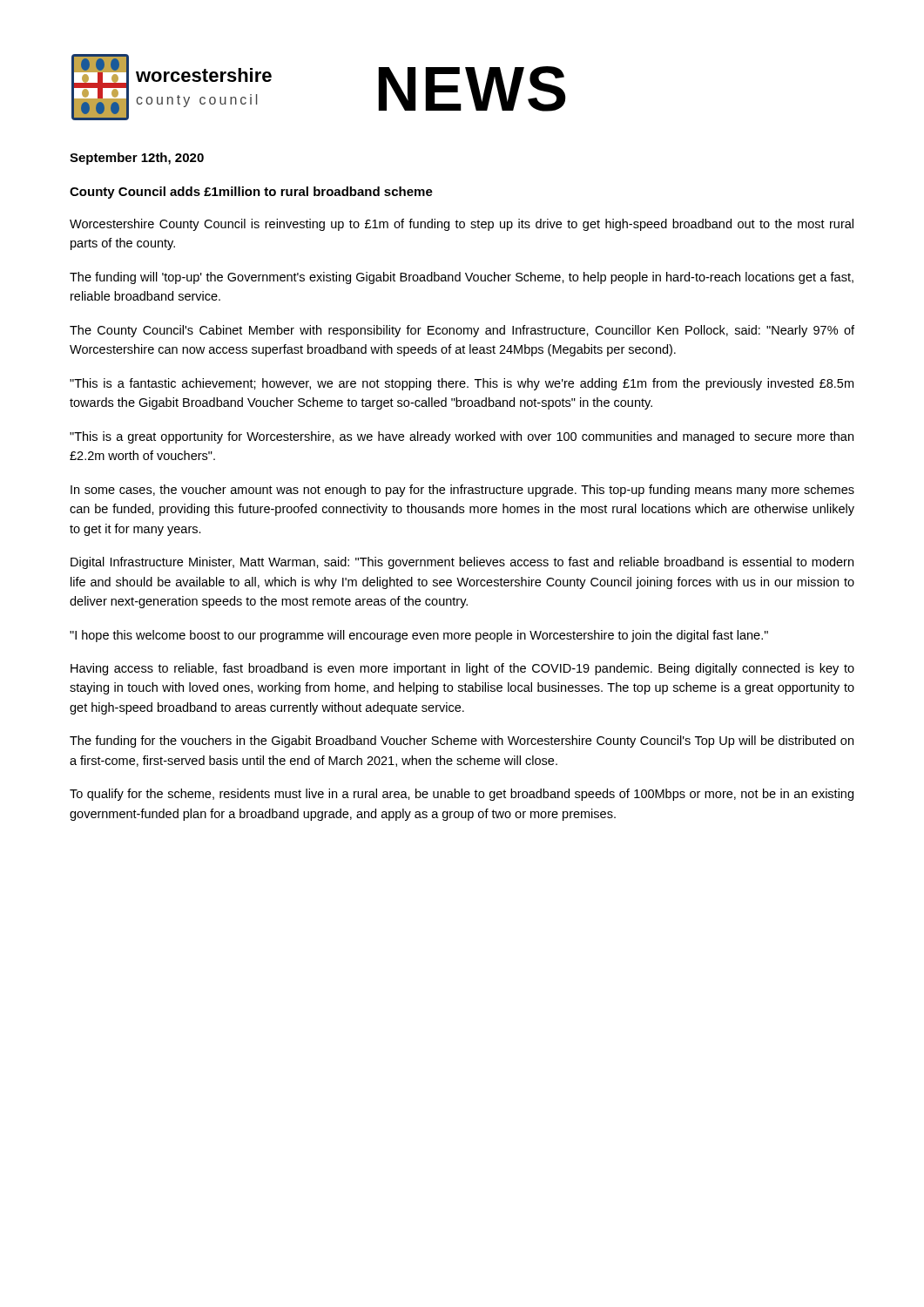924x1307 pixels.
Task: Point to the block starting "The funding will 'top-up'"
Action: point(462,287)
